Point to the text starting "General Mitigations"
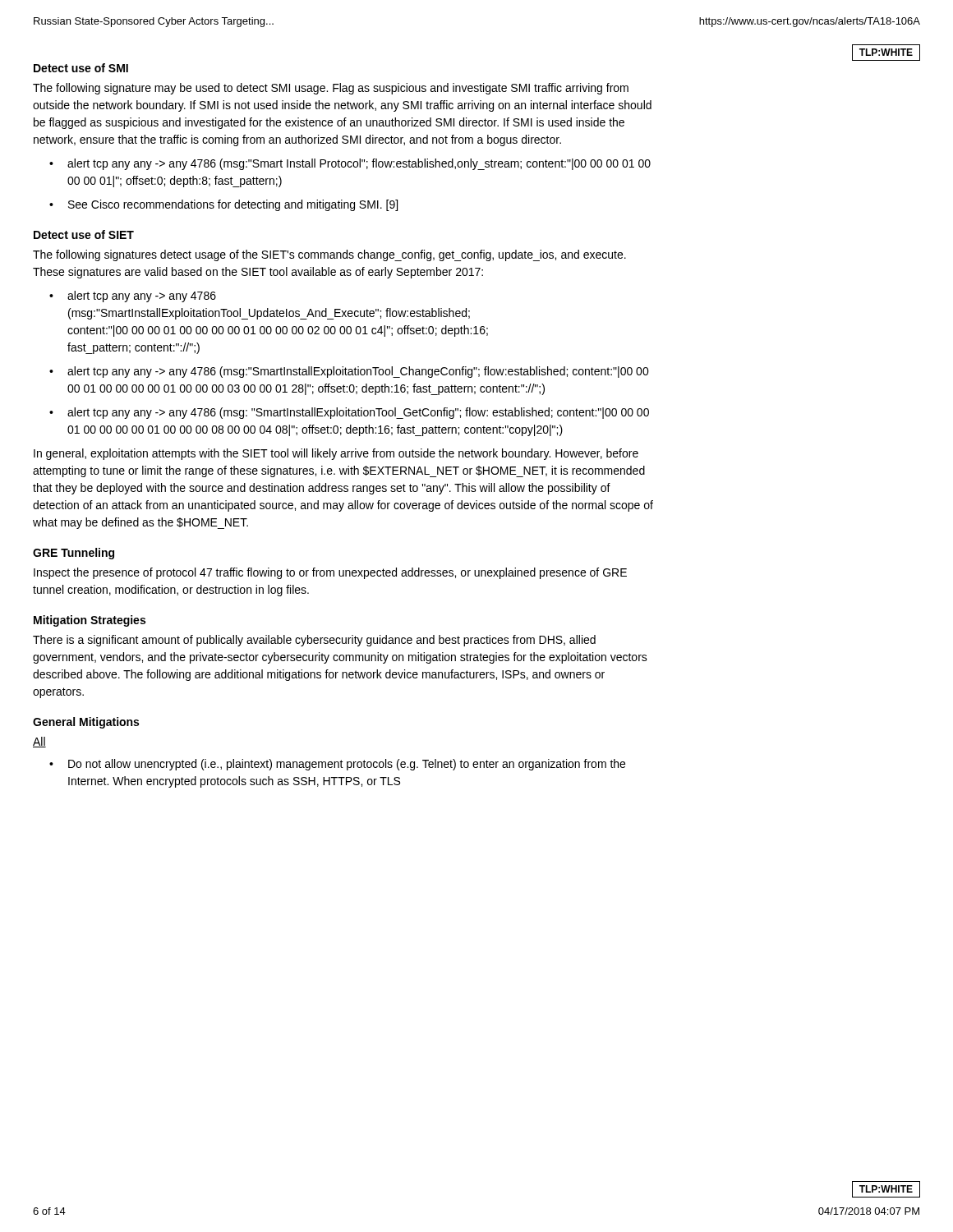The image size is (953, 1232). coord(86,722)
